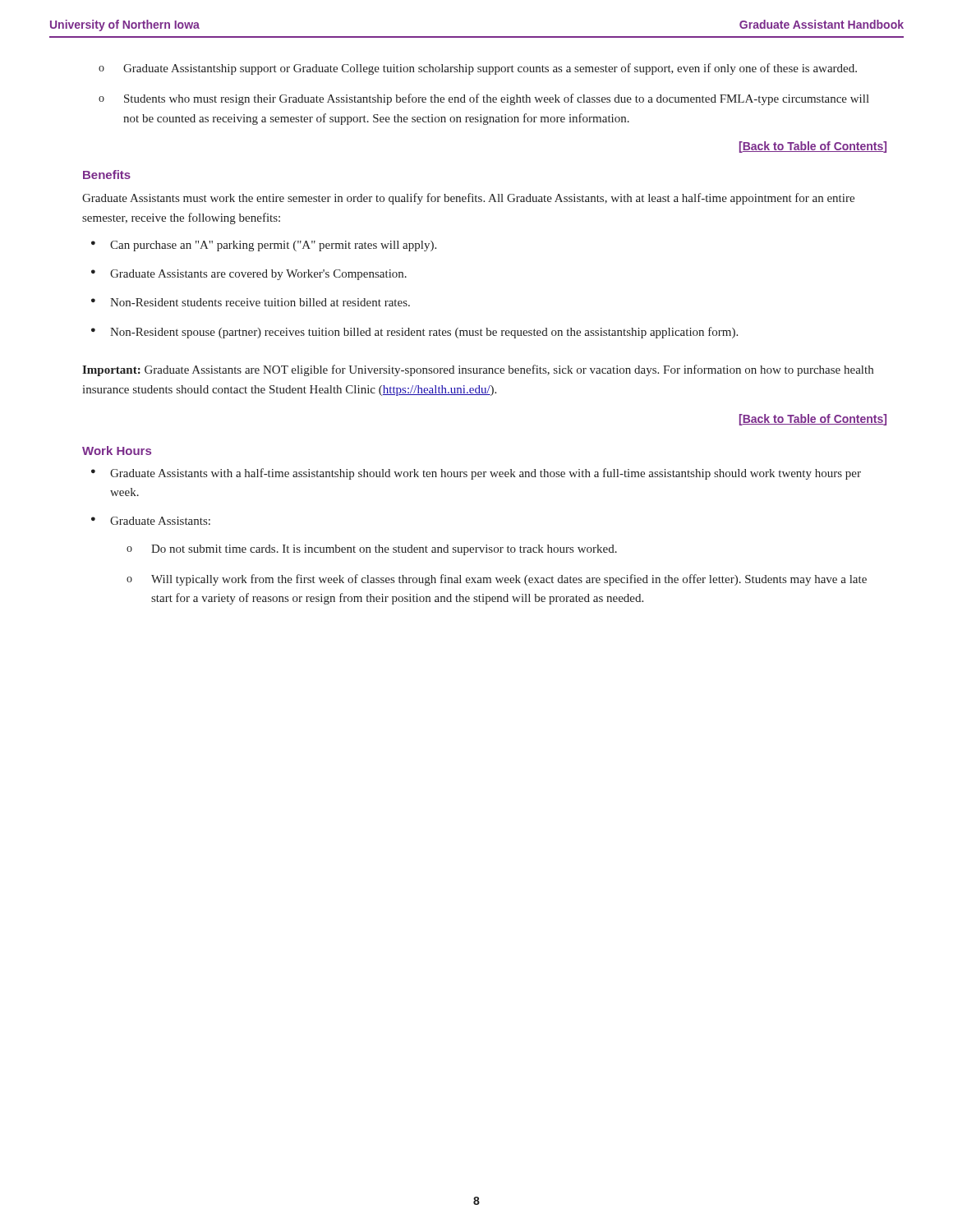Locate the element starting "Graduate Assistants must work"
Image resolution: width=953 pixels, height=1232 pixels.
pyautogui.click(x=485, y=208)
